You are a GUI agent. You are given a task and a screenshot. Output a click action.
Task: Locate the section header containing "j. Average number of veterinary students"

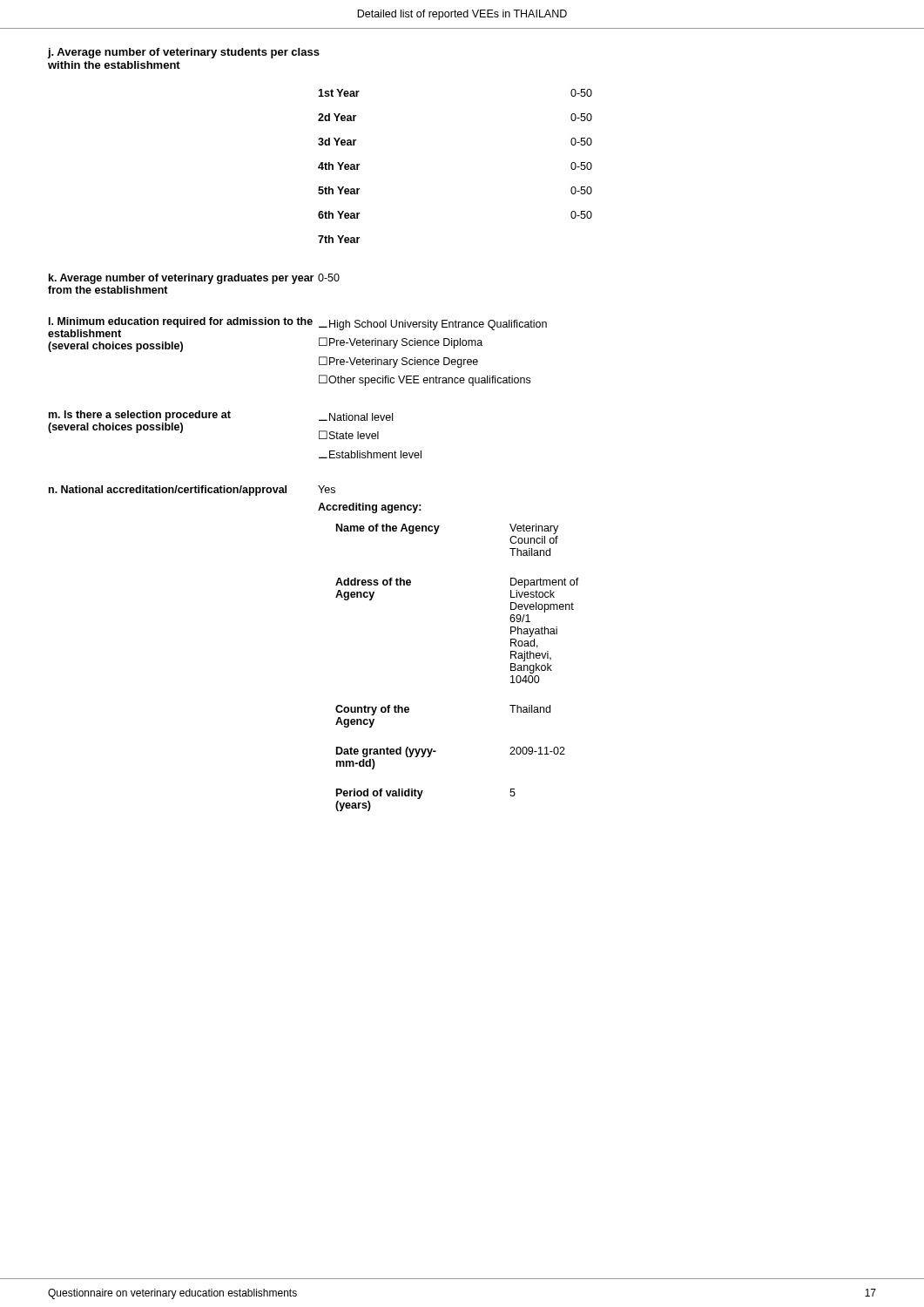[184, 58]
